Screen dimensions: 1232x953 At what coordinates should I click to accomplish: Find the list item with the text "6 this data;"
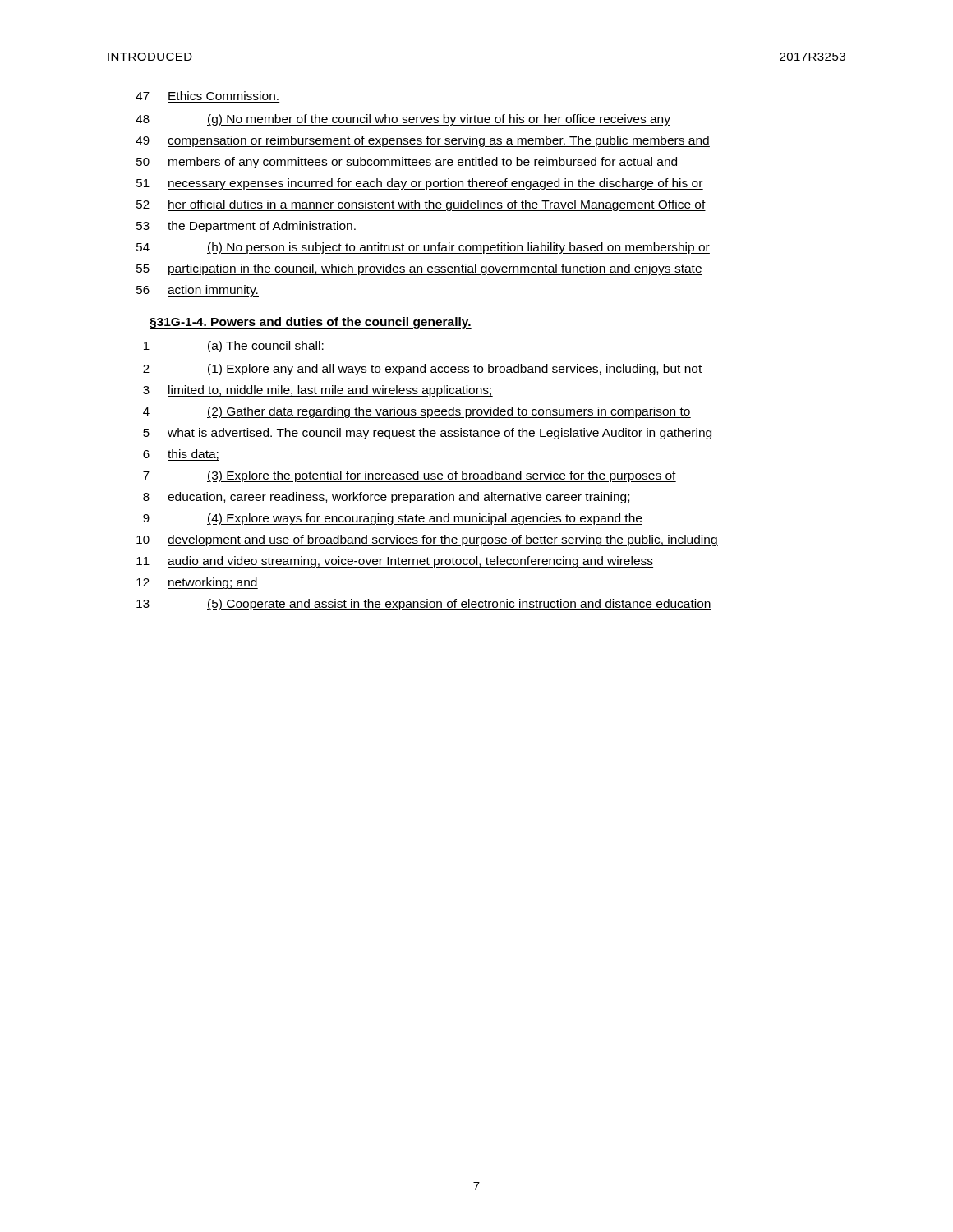pyautogui.click(x=163, y=454)
